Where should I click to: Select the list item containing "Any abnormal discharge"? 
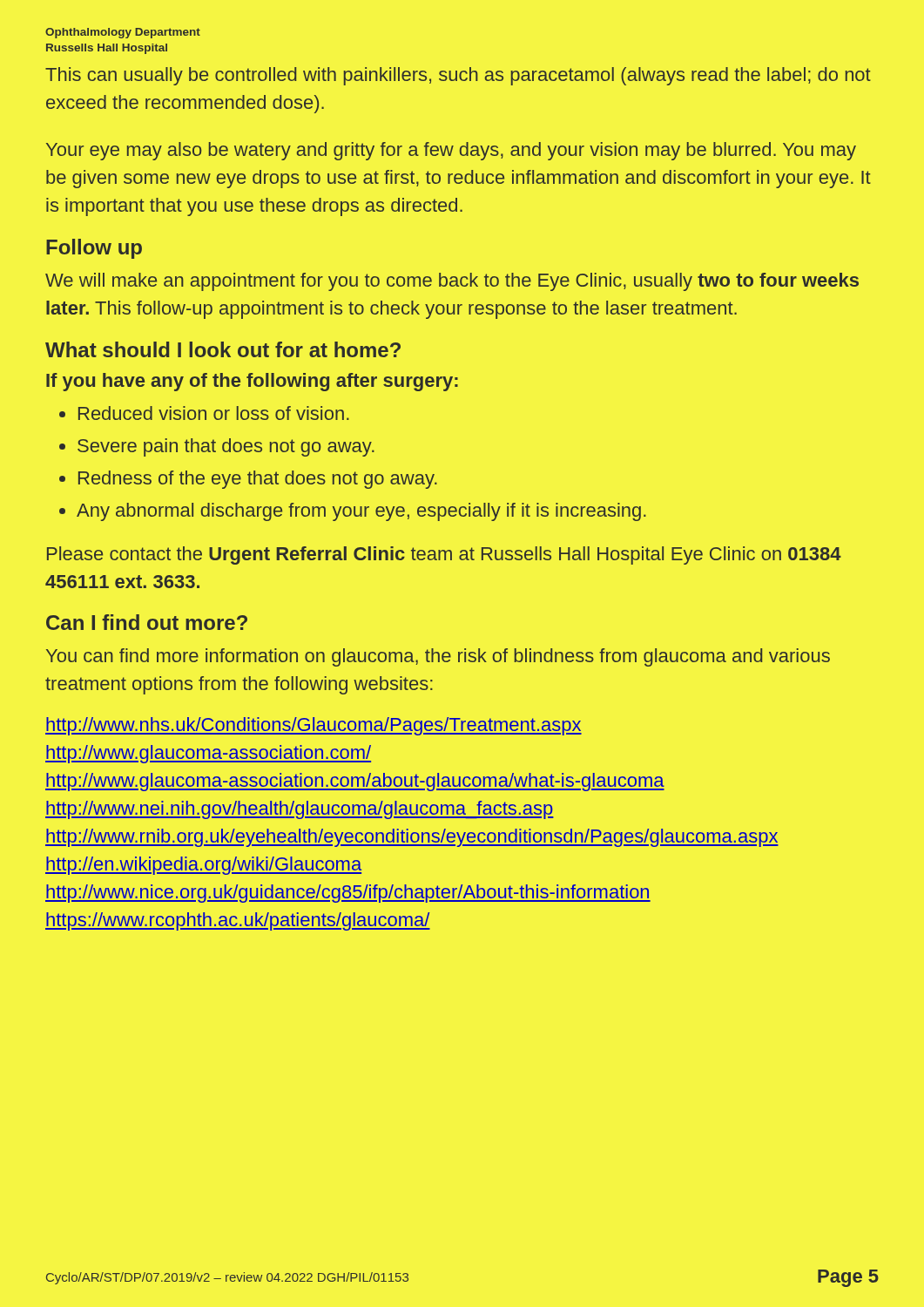pyautogui.click(x=462, y=510)
